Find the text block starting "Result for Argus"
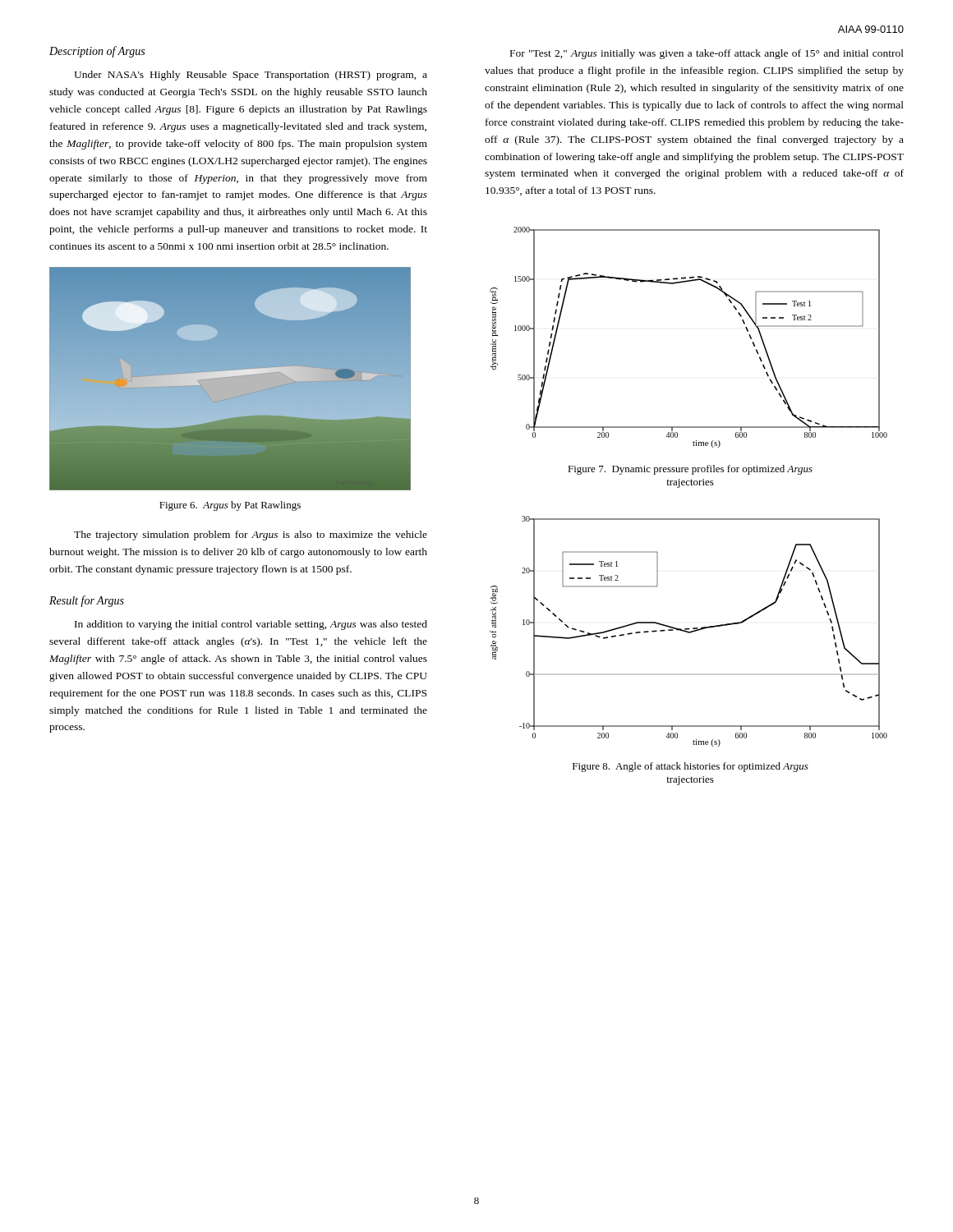This screenshot has width=953, height=1232. pyautogui.click(x=87, y=601)
